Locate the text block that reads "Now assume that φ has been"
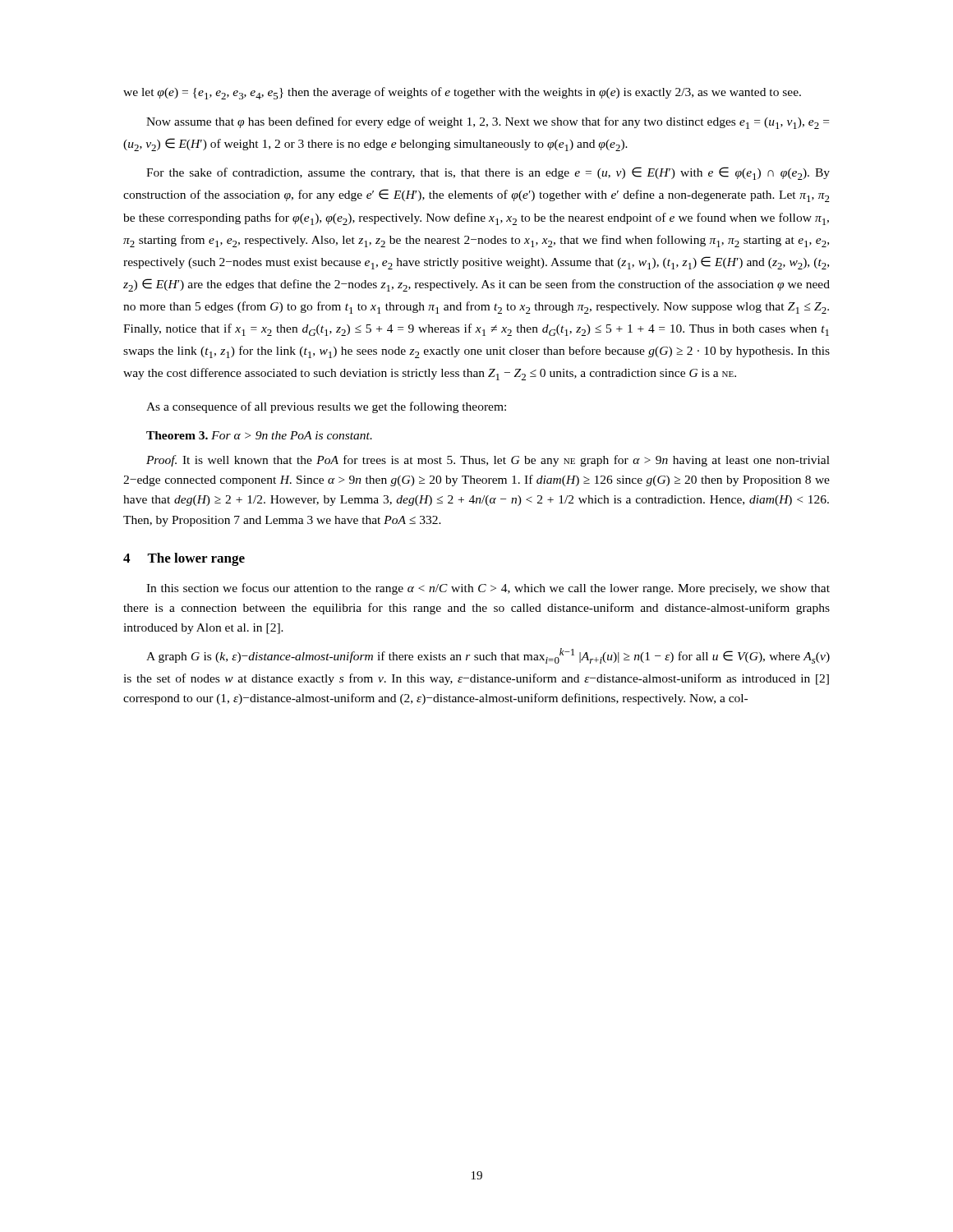This screenshot has height=1232, width=953. (476, 134)
